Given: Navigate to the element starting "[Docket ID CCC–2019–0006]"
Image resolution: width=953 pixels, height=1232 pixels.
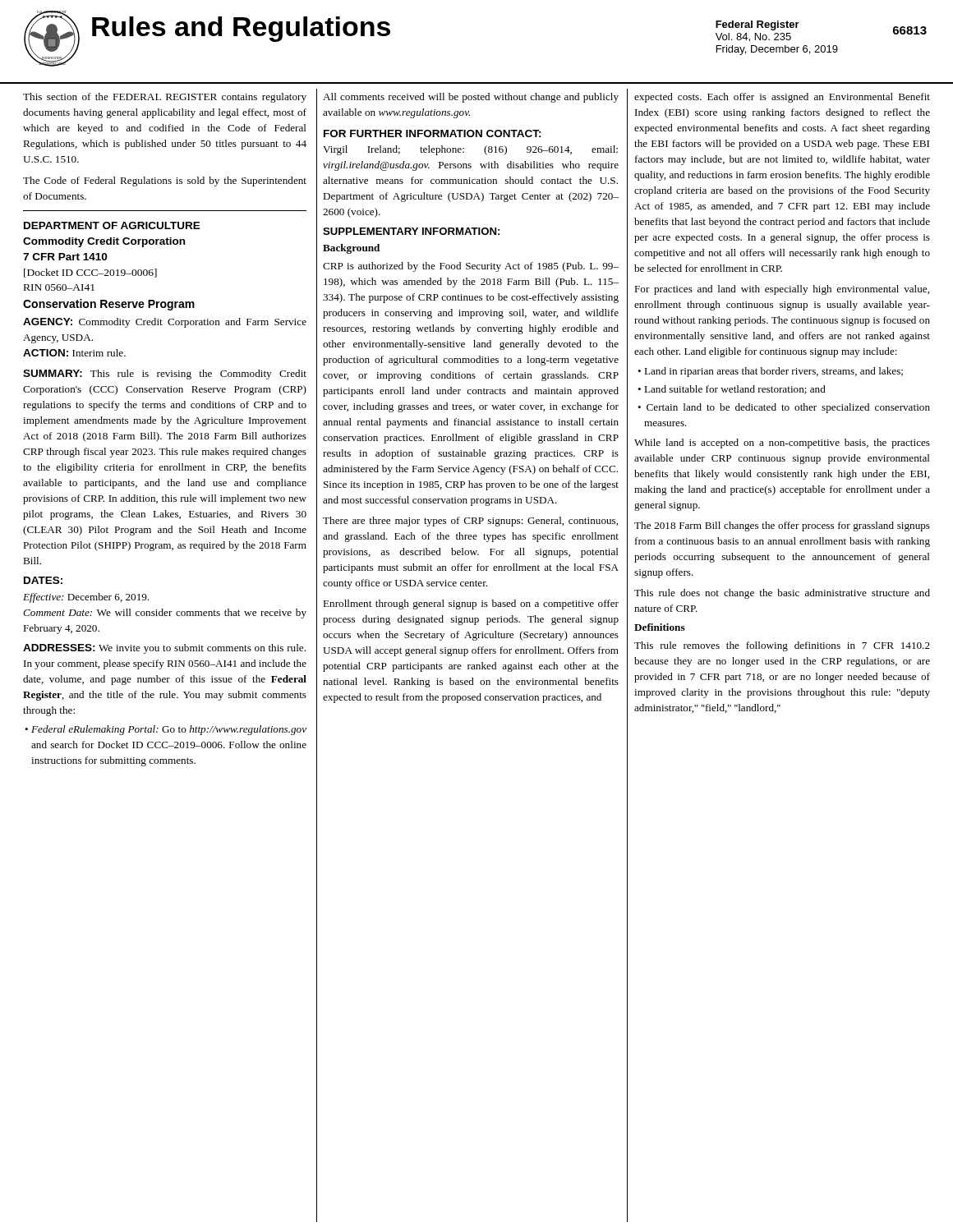Looking at the screenshot, I should click(x=90, y=272).
